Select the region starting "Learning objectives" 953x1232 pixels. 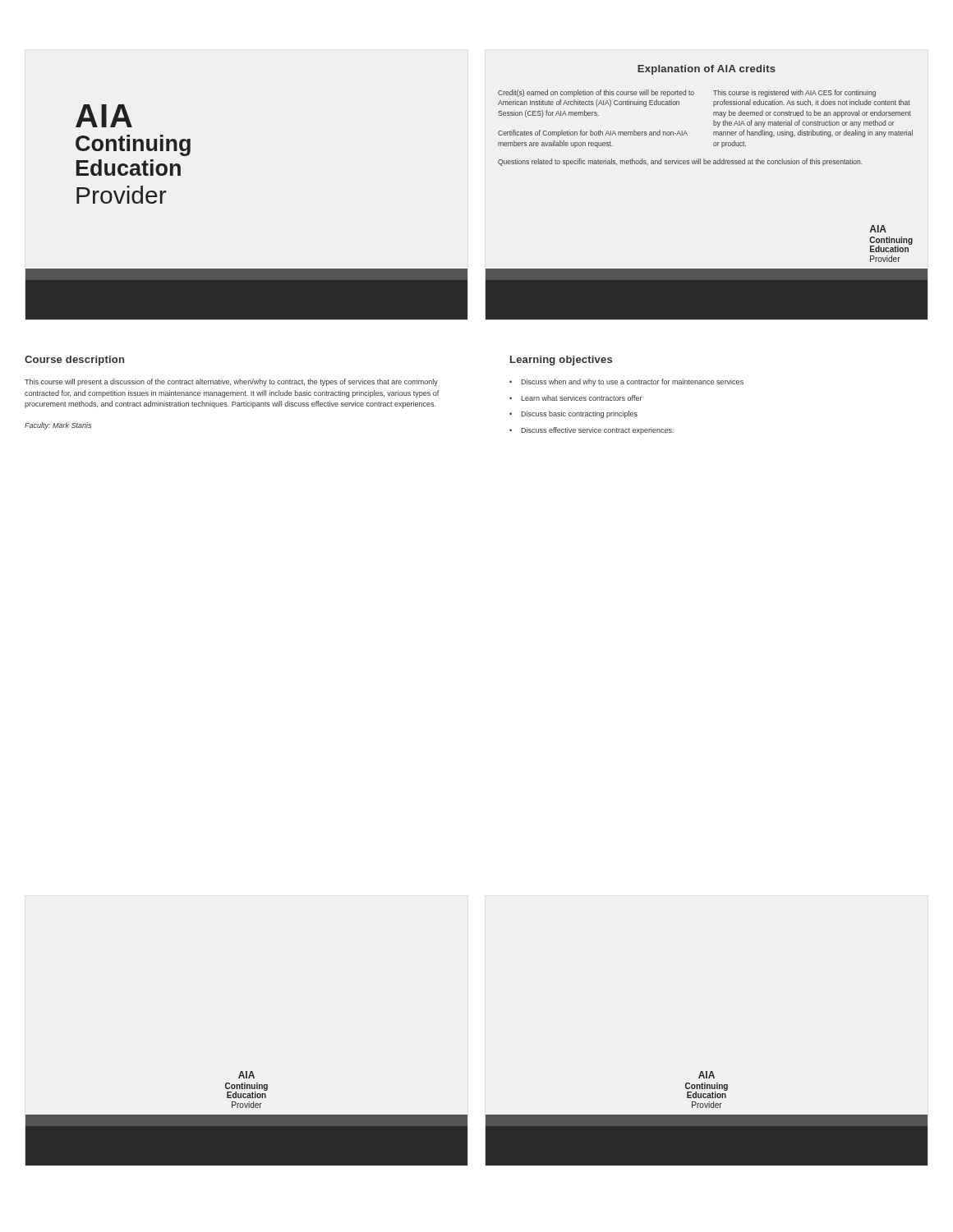pyautogui.click(x=561, y=359)
